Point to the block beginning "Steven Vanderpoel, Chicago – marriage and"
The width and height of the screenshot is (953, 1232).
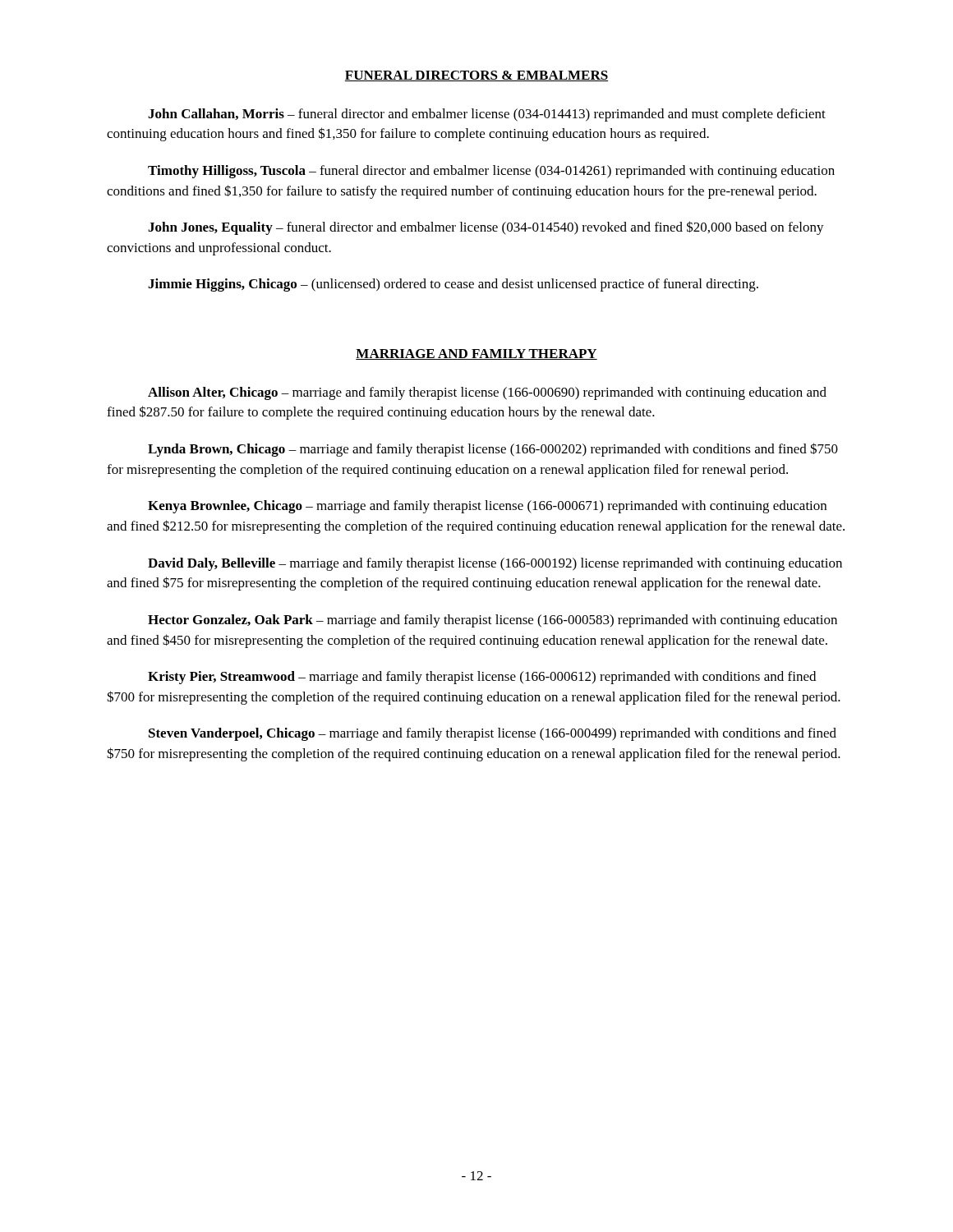pyautogui.click(x=476, y=744)
